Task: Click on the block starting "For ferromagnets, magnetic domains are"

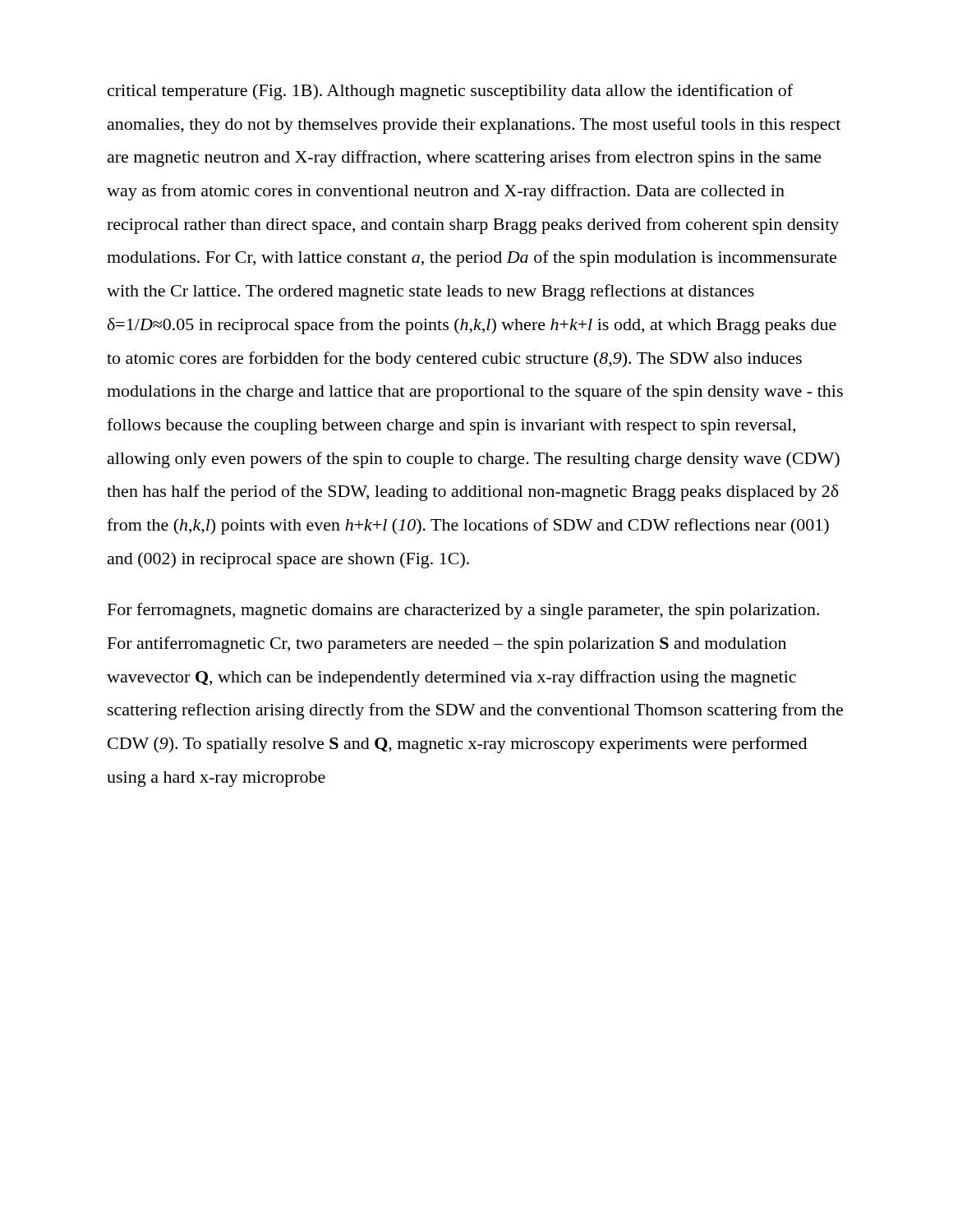Action: coord(476,693)
